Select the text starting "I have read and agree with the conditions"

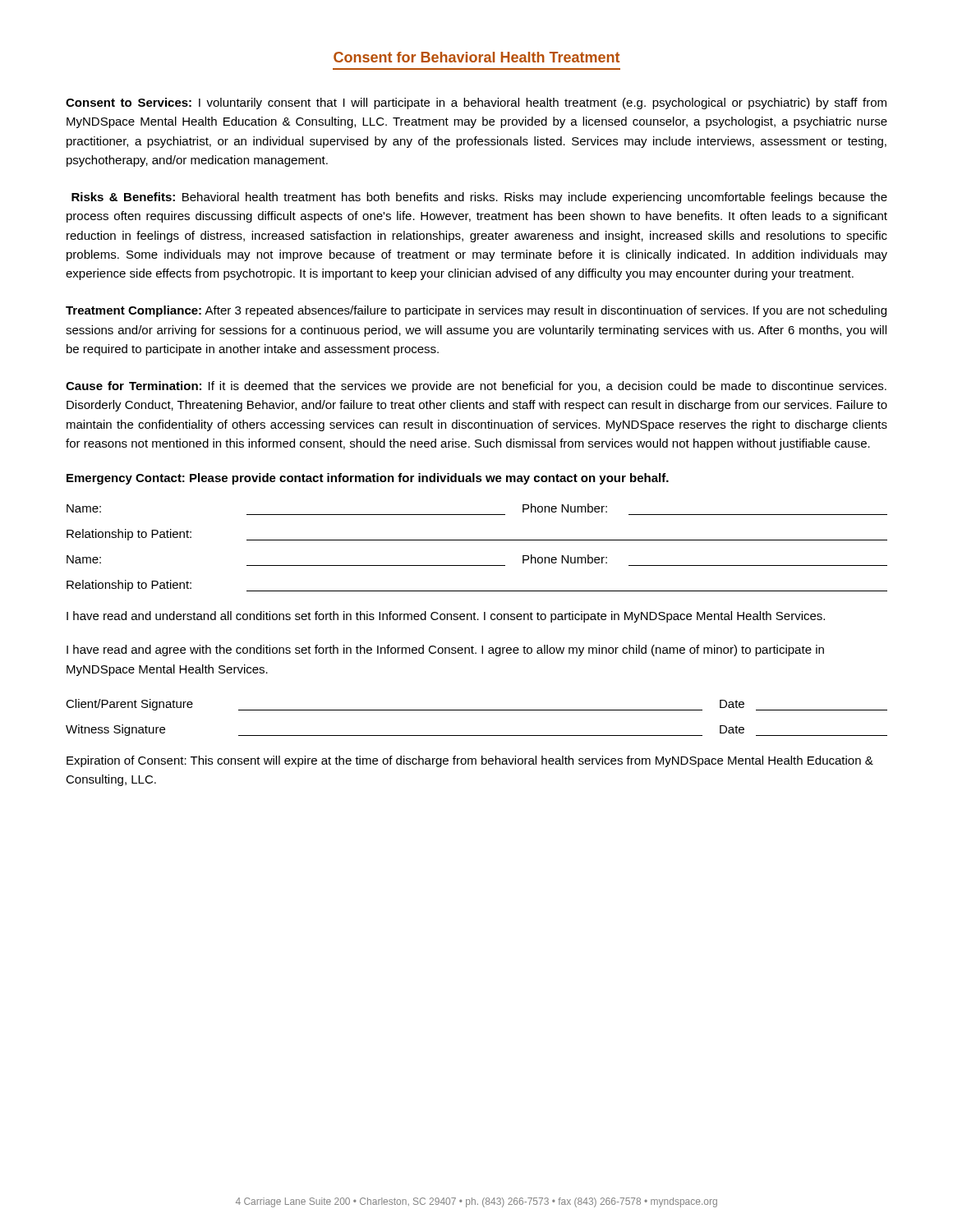coord(445,659)
